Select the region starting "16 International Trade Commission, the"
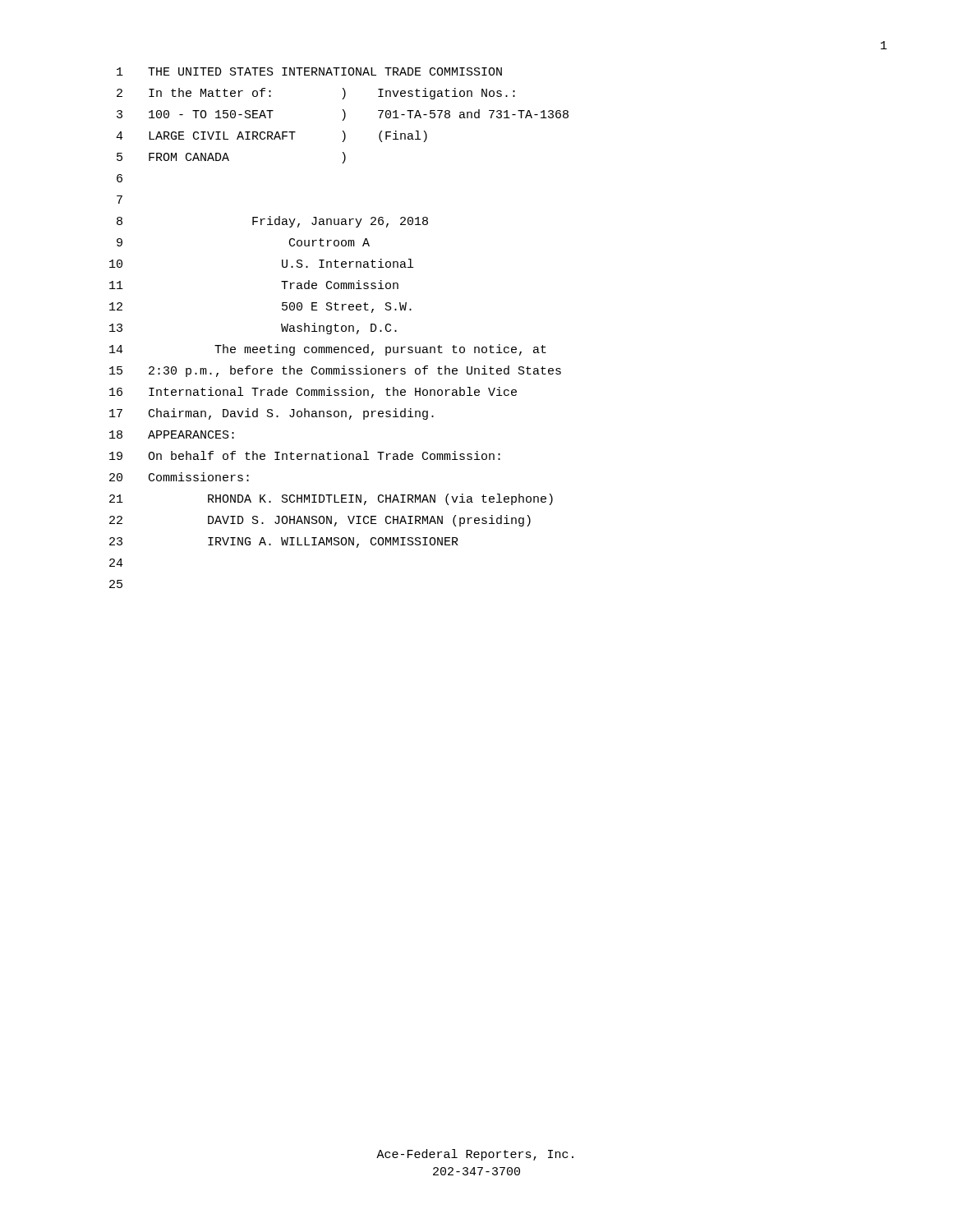The height and width of the screenshot is (1232, 953). (489, 393)
